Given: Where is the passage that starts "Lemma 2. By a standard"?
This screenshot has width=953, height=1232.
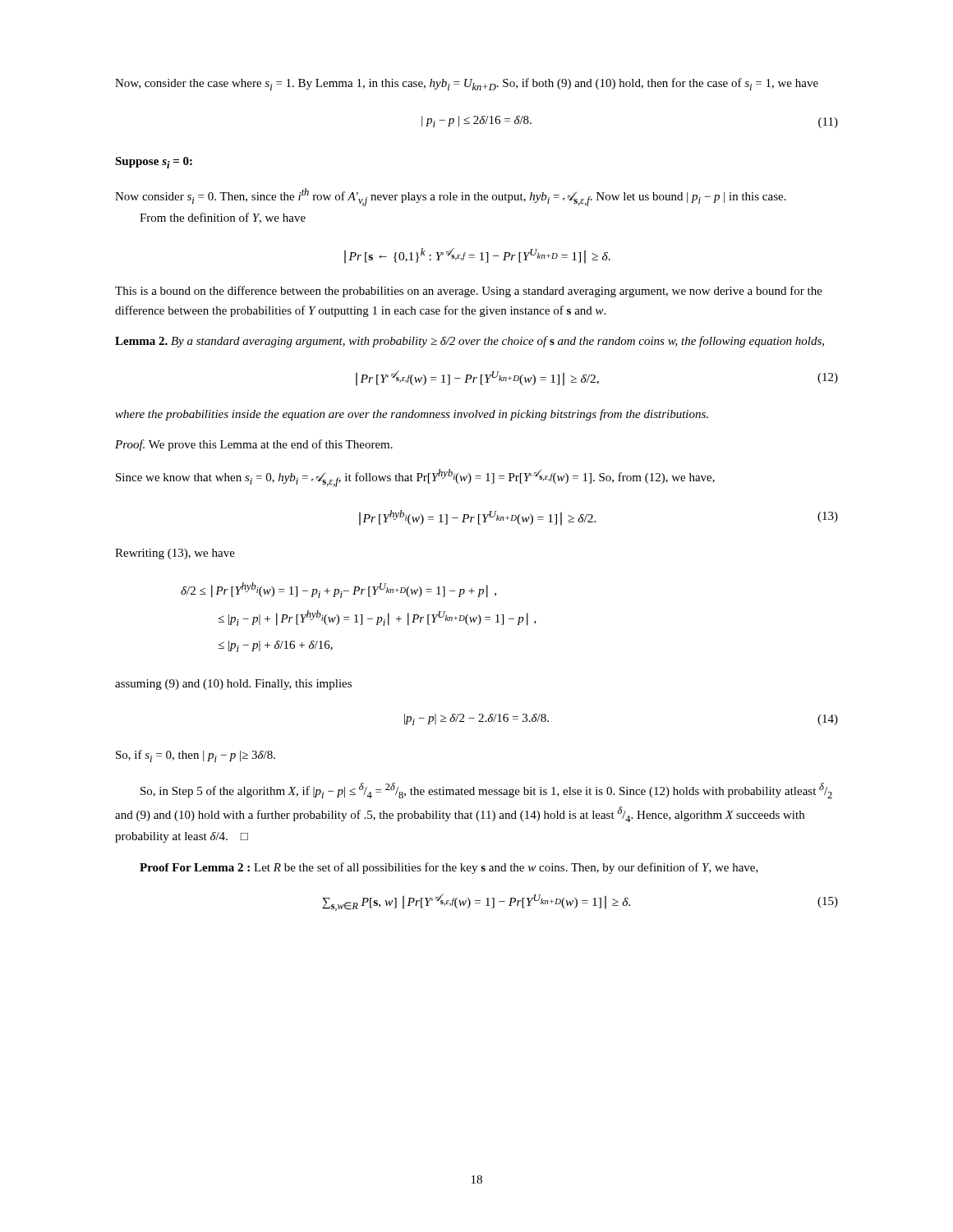Looking at the screenshot, I should (470, 341).
